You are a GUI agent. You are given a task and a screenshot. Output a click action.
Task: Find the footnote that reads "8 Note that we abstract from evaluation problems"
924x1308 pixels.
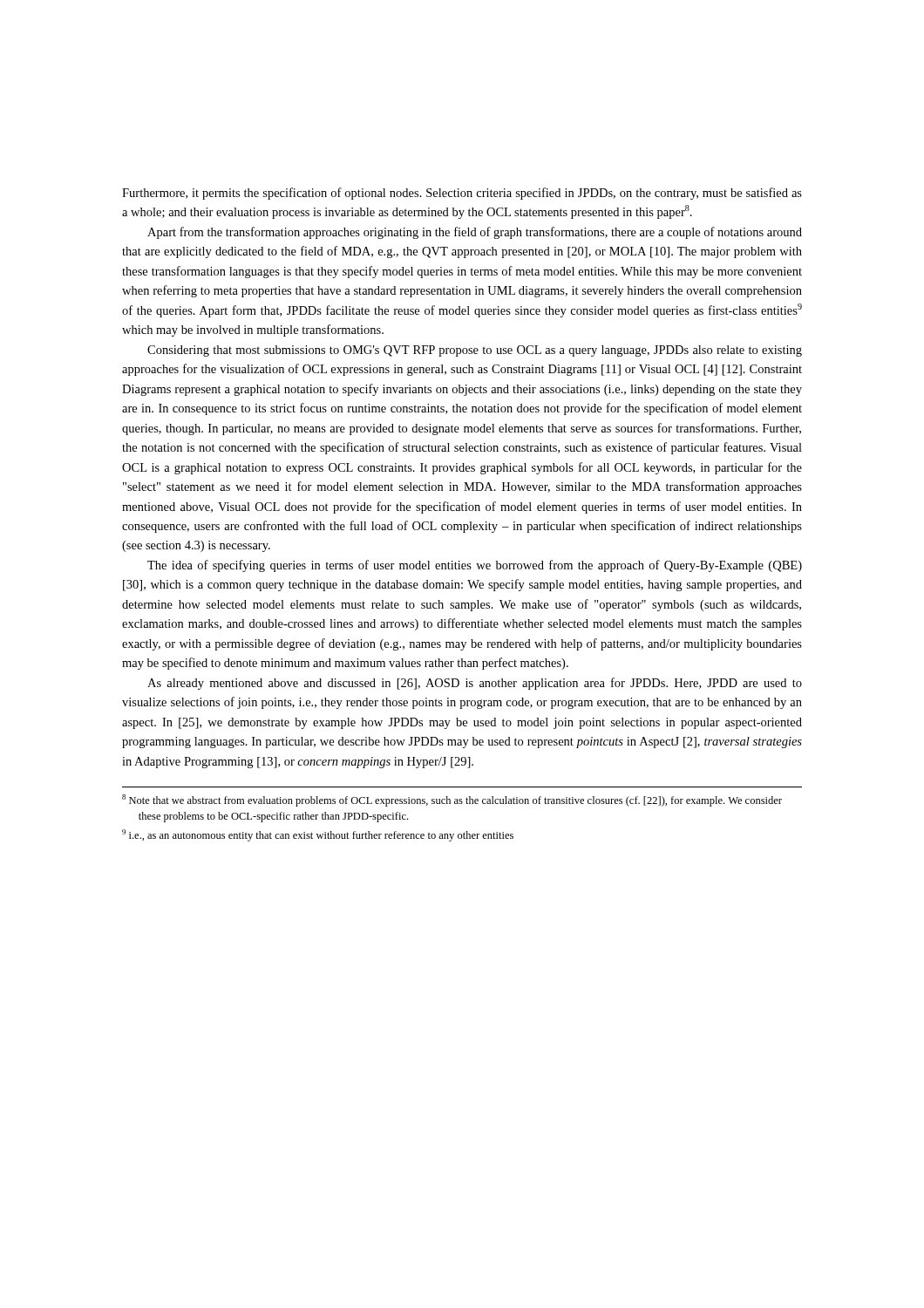462,815
